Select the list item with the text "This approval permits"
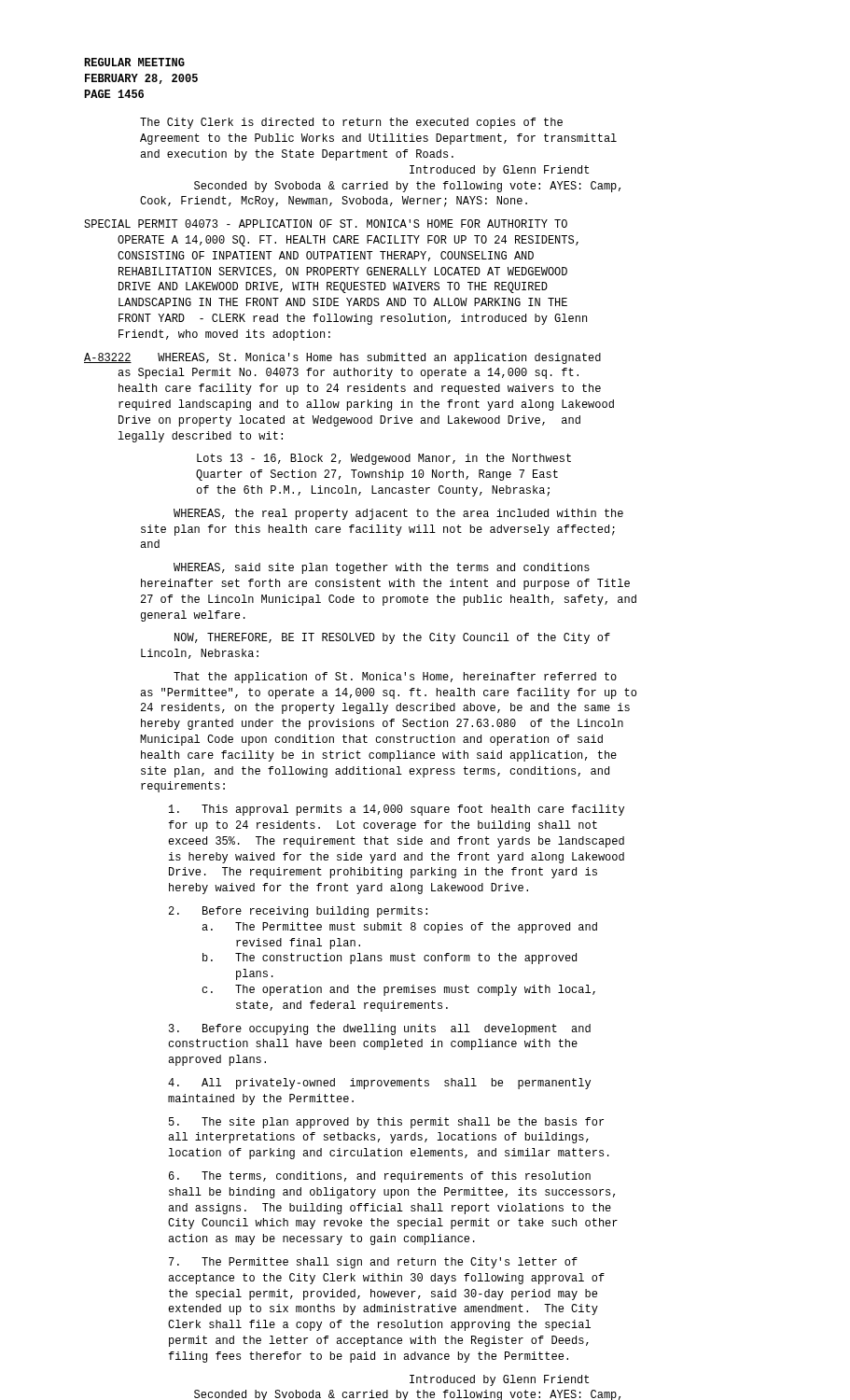The height and width of the screenshot is (1400, 850). coord(476,850)
